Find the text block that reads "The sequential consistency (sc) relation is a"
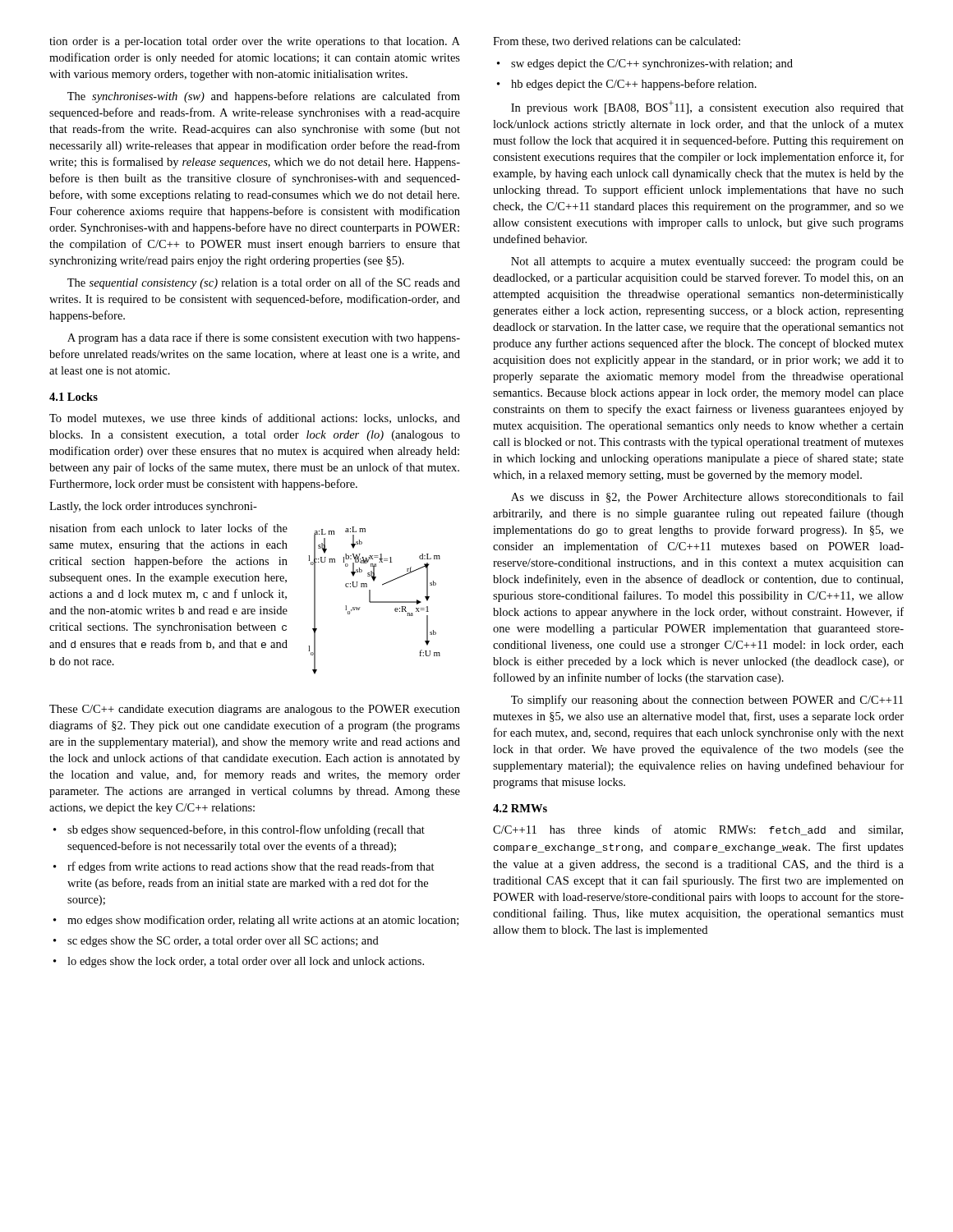This screenshot has width=953, height=1232. pos(255,299)
